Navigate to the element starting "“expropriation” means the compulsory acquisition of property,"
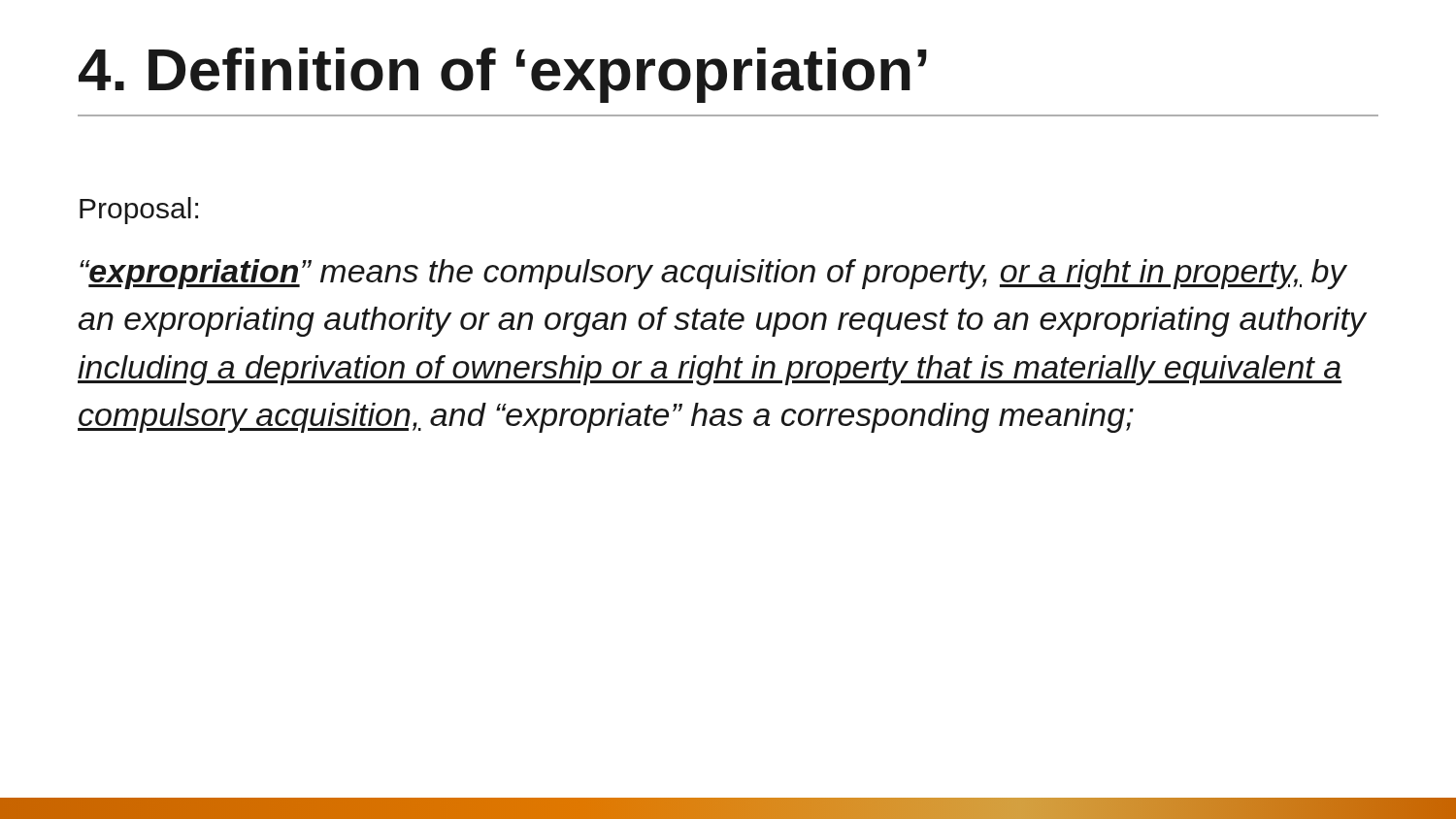The image size is (1456, 819). point(722,343)
